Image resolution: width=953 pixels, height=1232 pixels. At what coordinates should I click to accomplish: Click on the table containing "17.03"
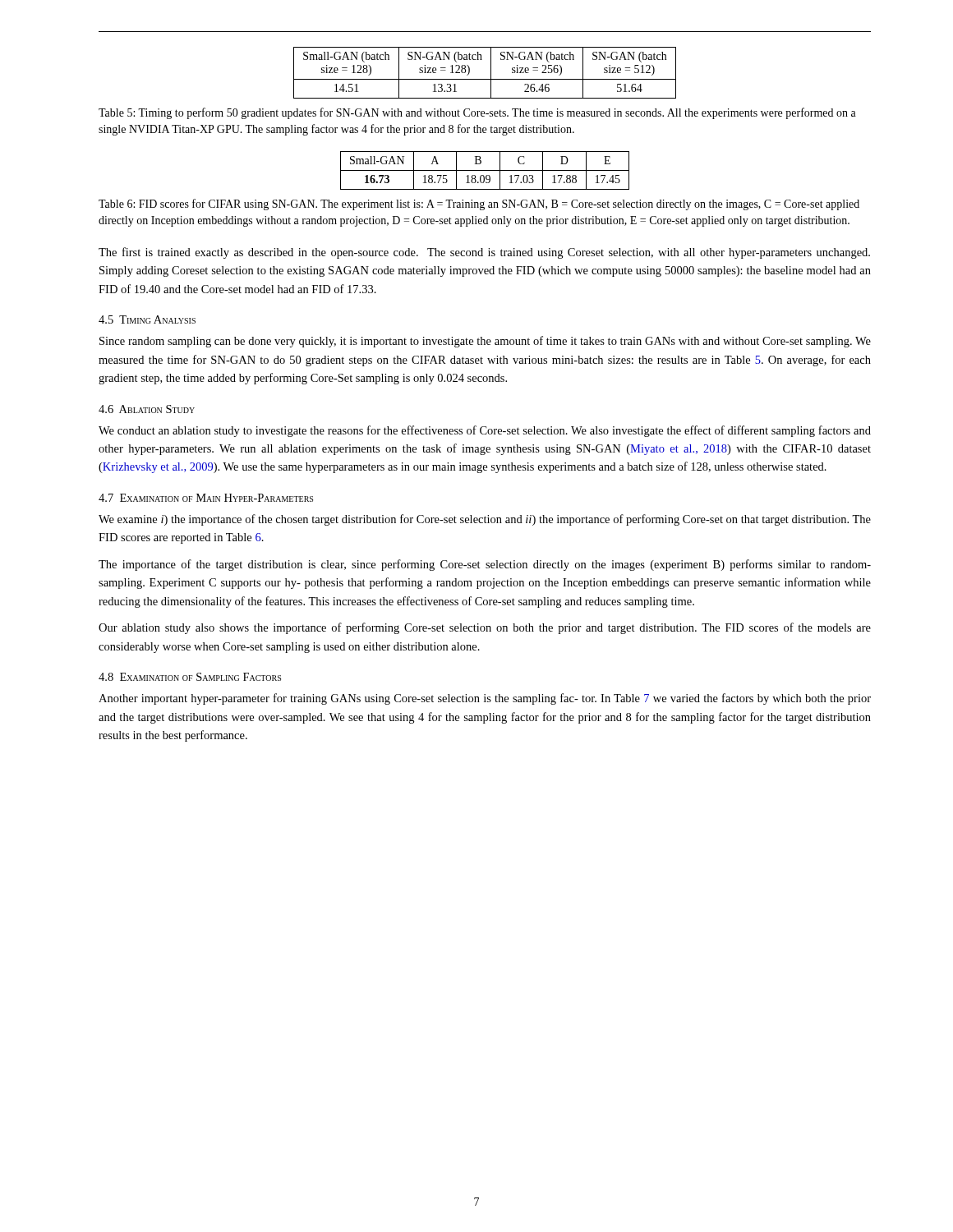coord(485,171)
